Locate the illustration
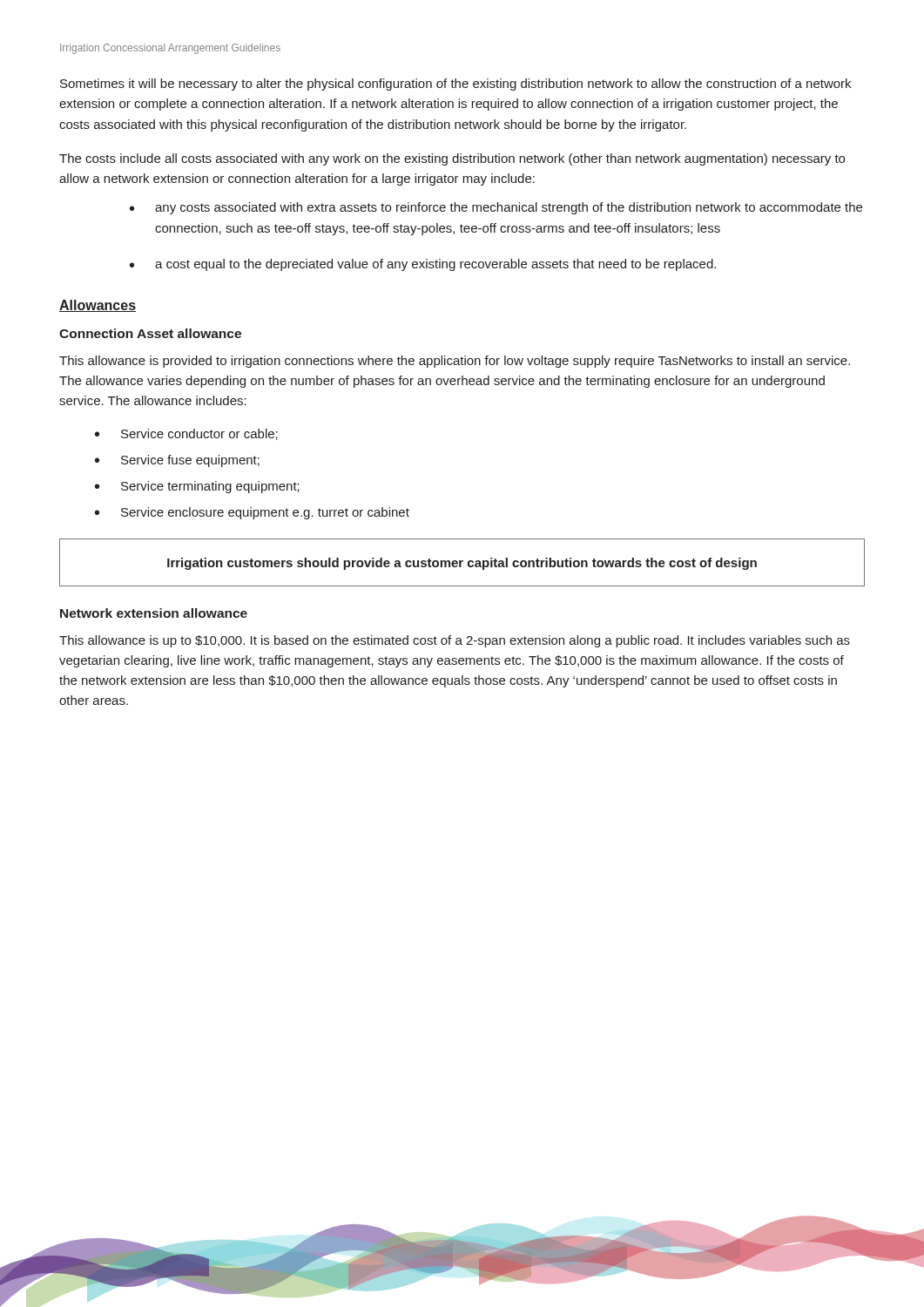Screen dimensions: 1307x924 pyautogui.click(x=462, y=1224)
